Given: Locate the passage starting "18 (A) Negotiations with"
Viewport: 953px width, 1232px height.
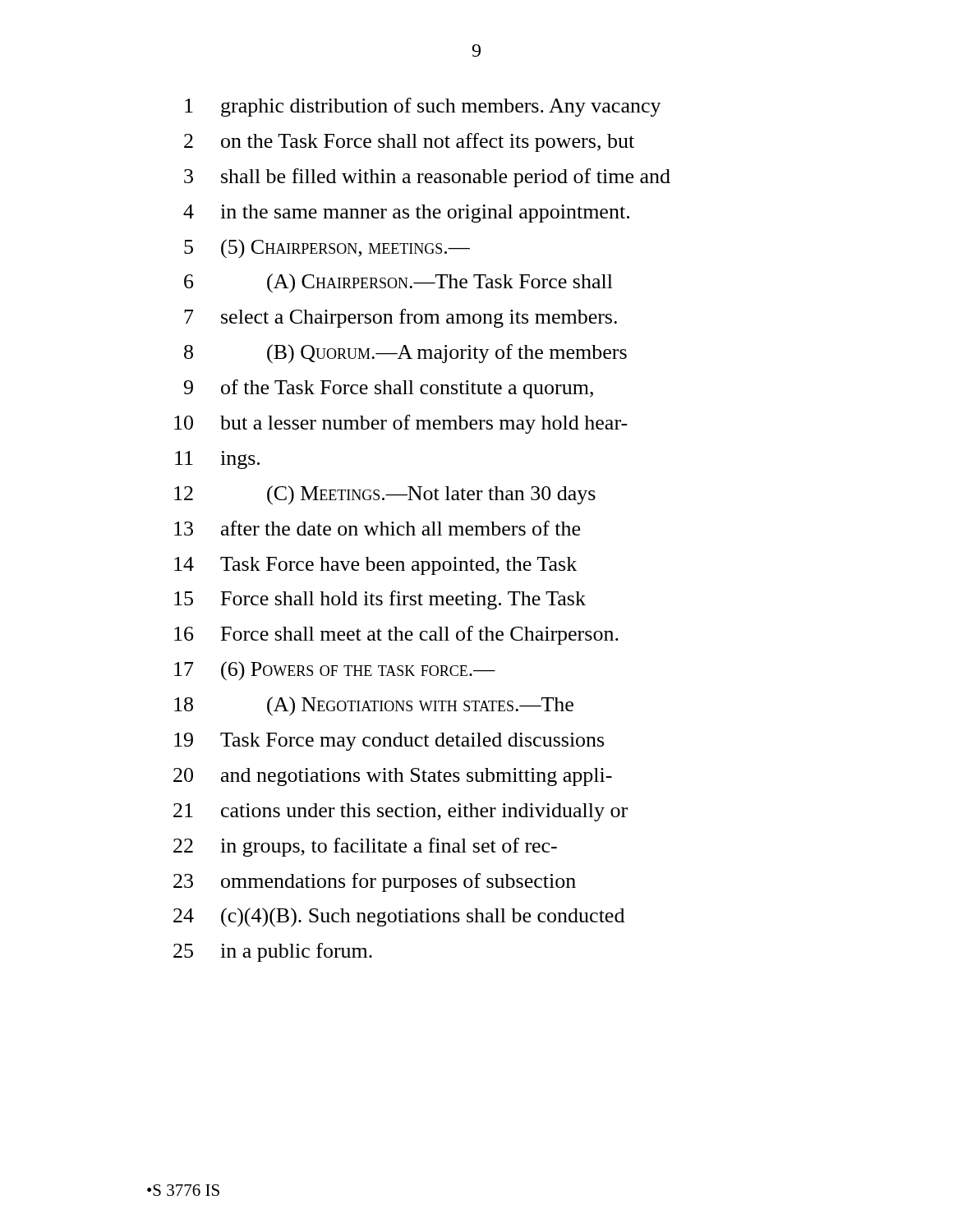Looking at the screenshot, I should pyautogui.click(x=501, y=705).
